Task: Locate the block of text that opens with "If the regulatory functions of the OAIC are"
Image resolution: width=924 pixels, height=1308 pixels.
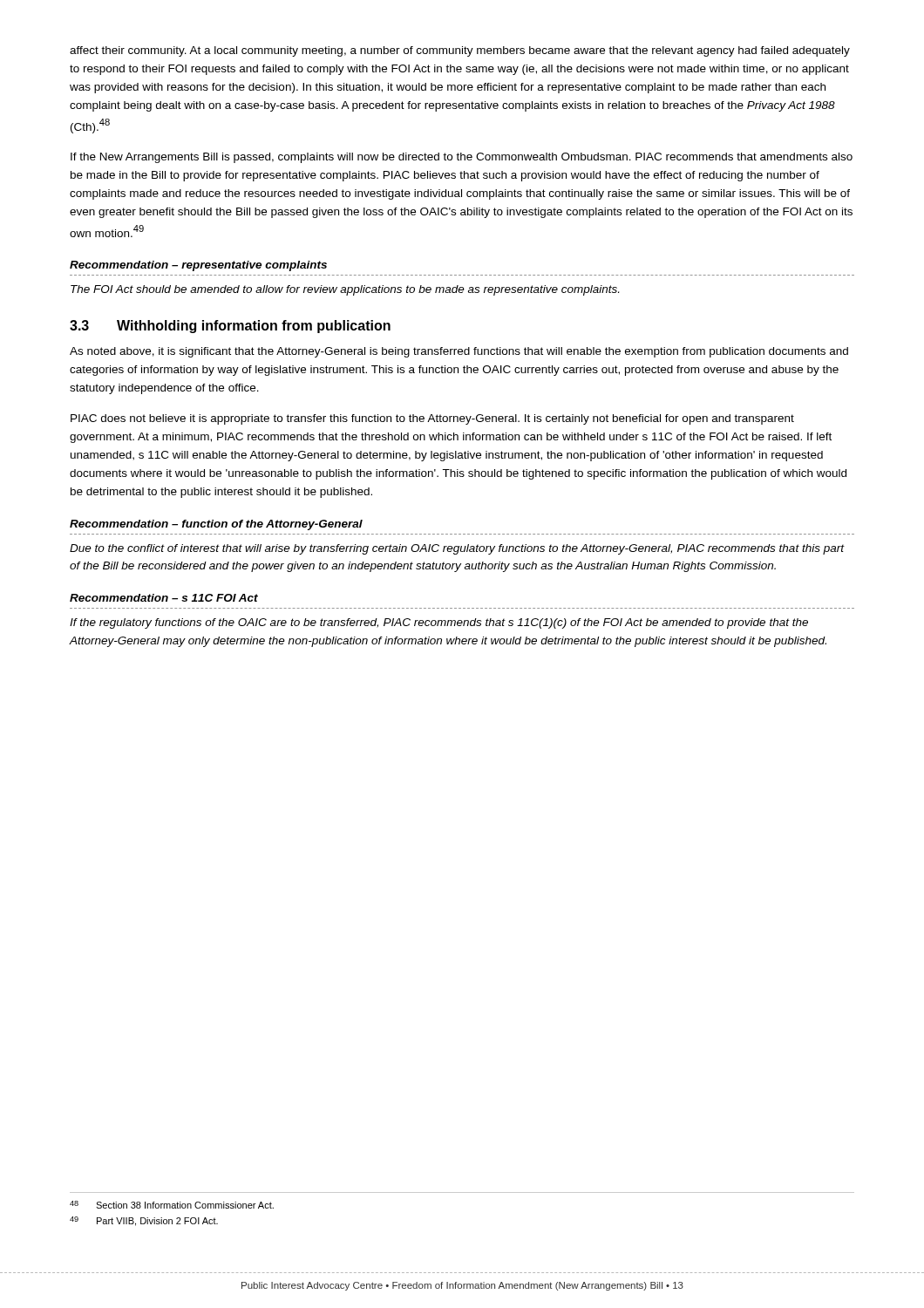Action: tap(449, 632)
